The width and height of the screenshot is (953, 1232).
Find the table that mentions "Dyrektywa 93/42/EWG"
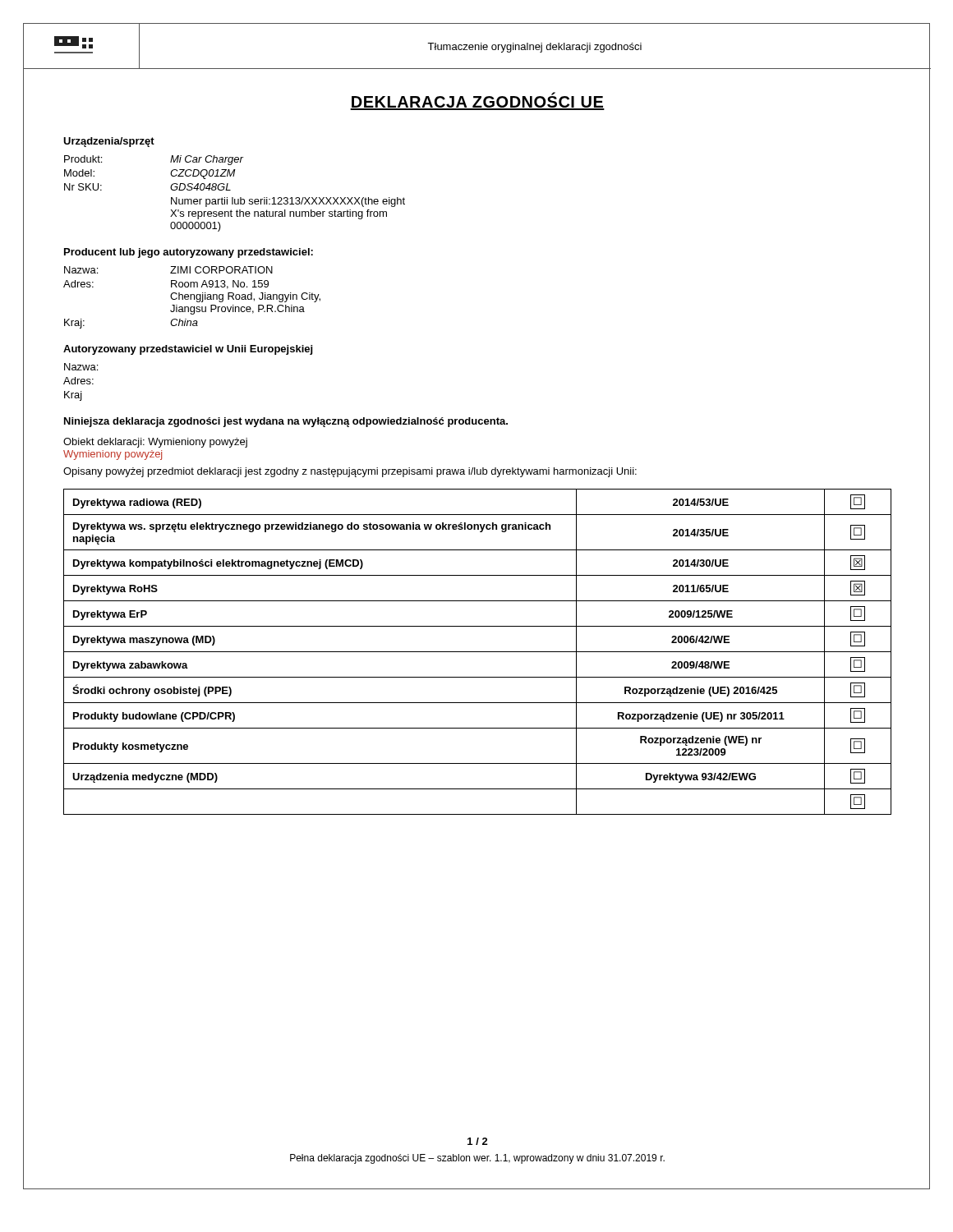coord(477,652)
